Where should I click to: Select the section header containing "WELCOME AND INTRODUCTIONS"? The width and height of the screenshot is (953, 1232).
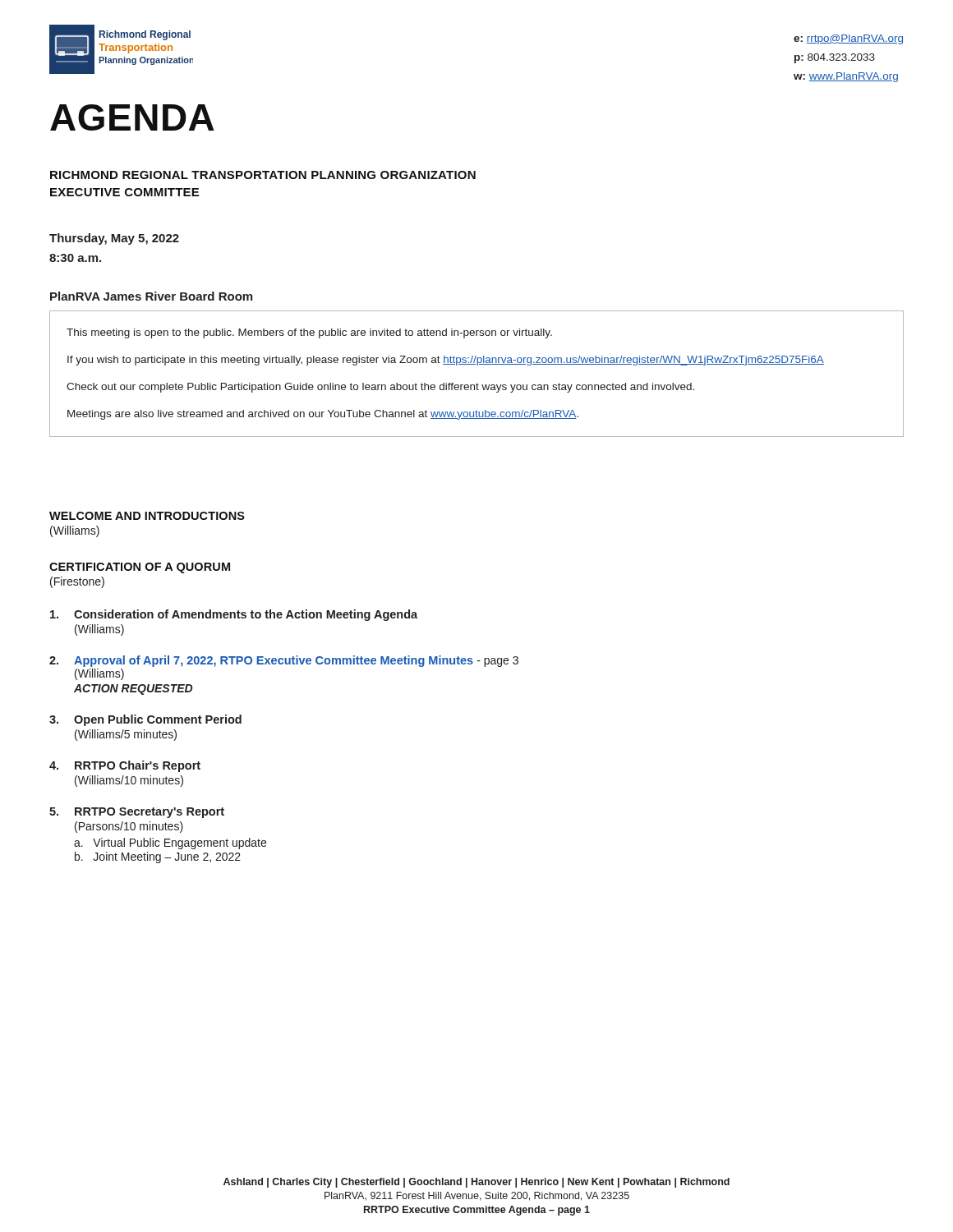tap(147, 516)
